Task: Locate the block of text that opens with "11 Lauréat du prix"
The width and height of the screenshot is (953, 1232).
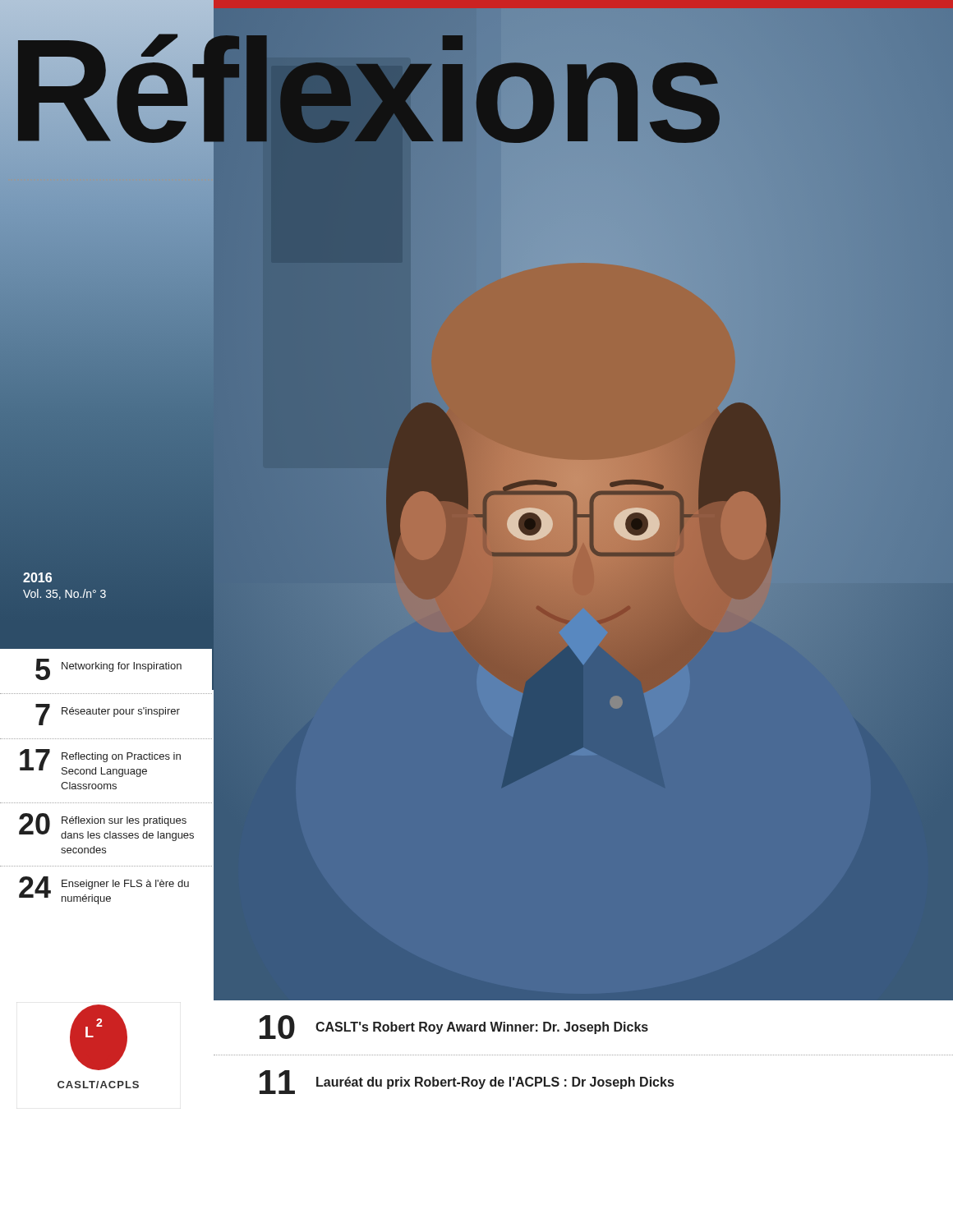Action: pyautogui.click(x=452, y=1082)
